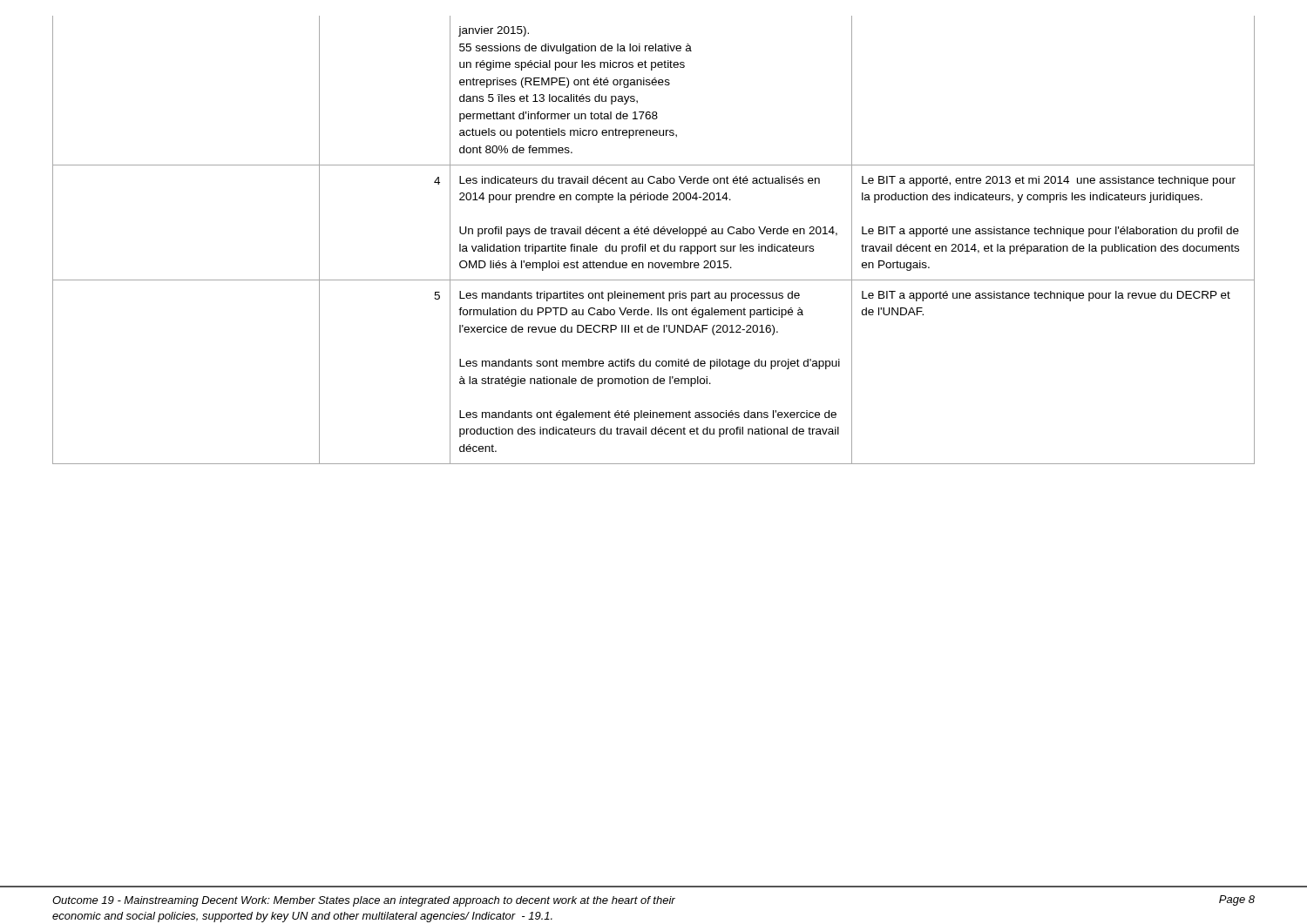Click a table
This screenshot has width=1307, height=924.
click(x=654, y=435)
